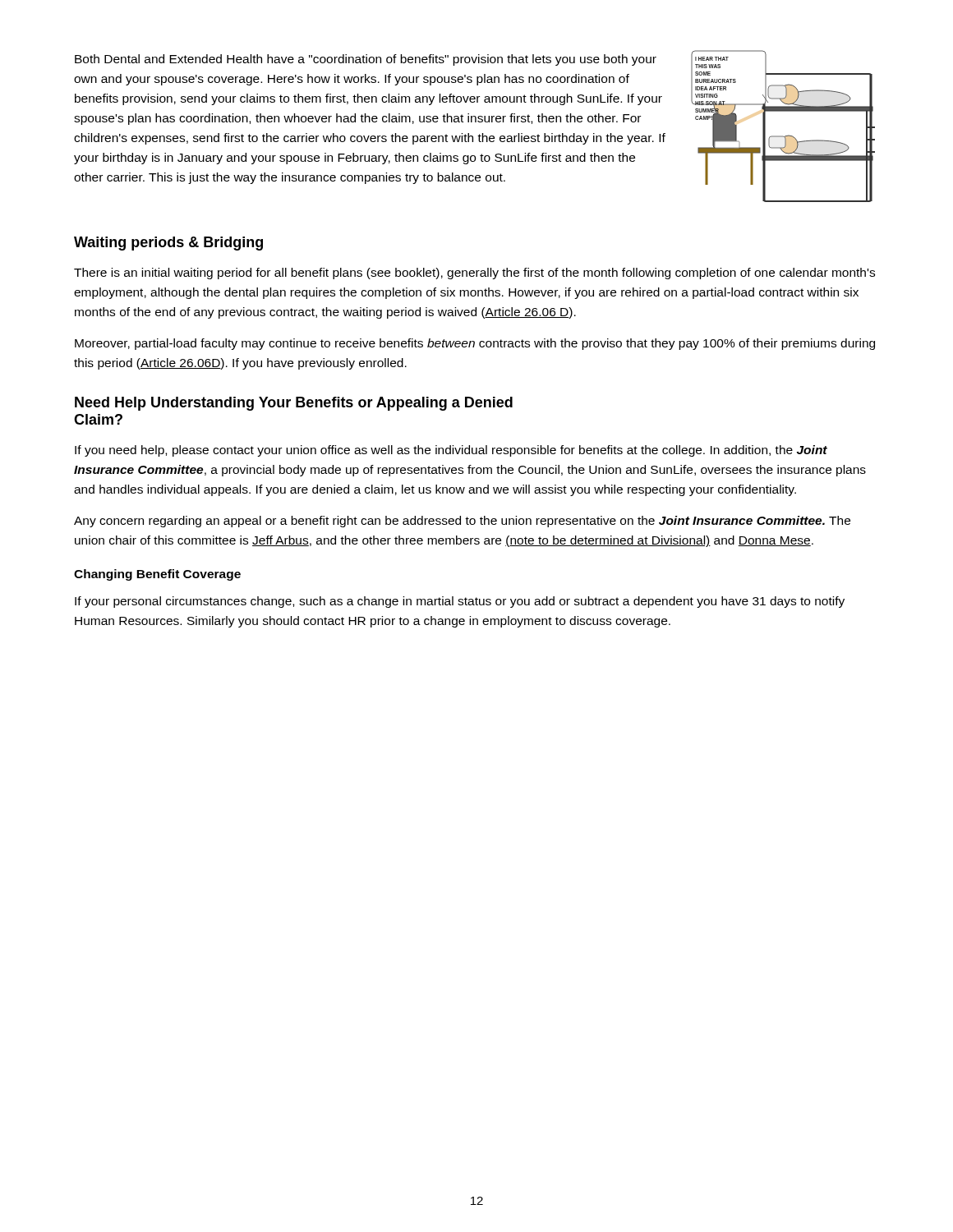Point to the block beginning "Any concern regarding an"
Image resolution: width=953 pixels, height=1232 pixels.
pos(476,531)
